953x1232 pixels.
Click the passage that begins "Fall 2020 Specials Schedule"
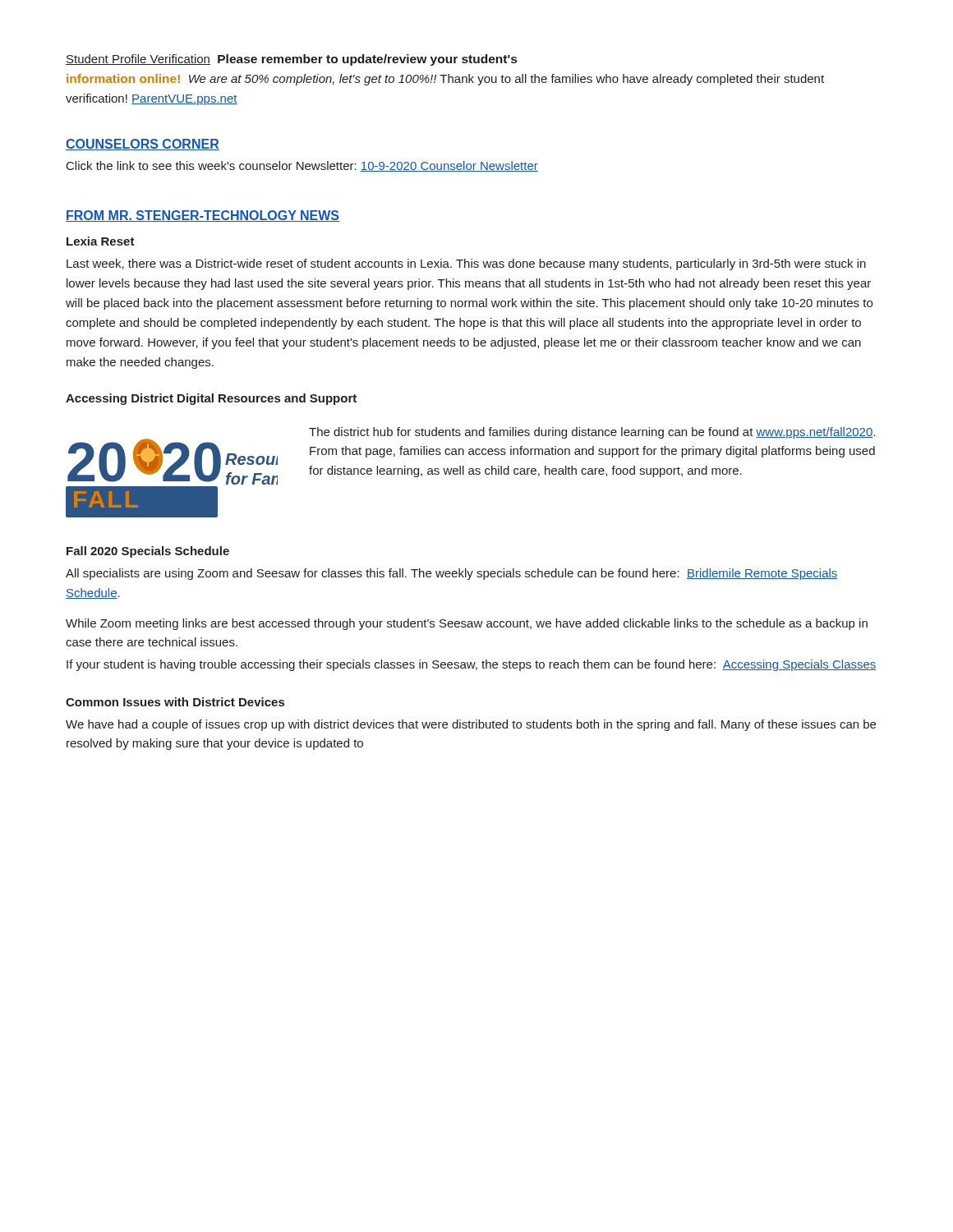click(476, 572)
